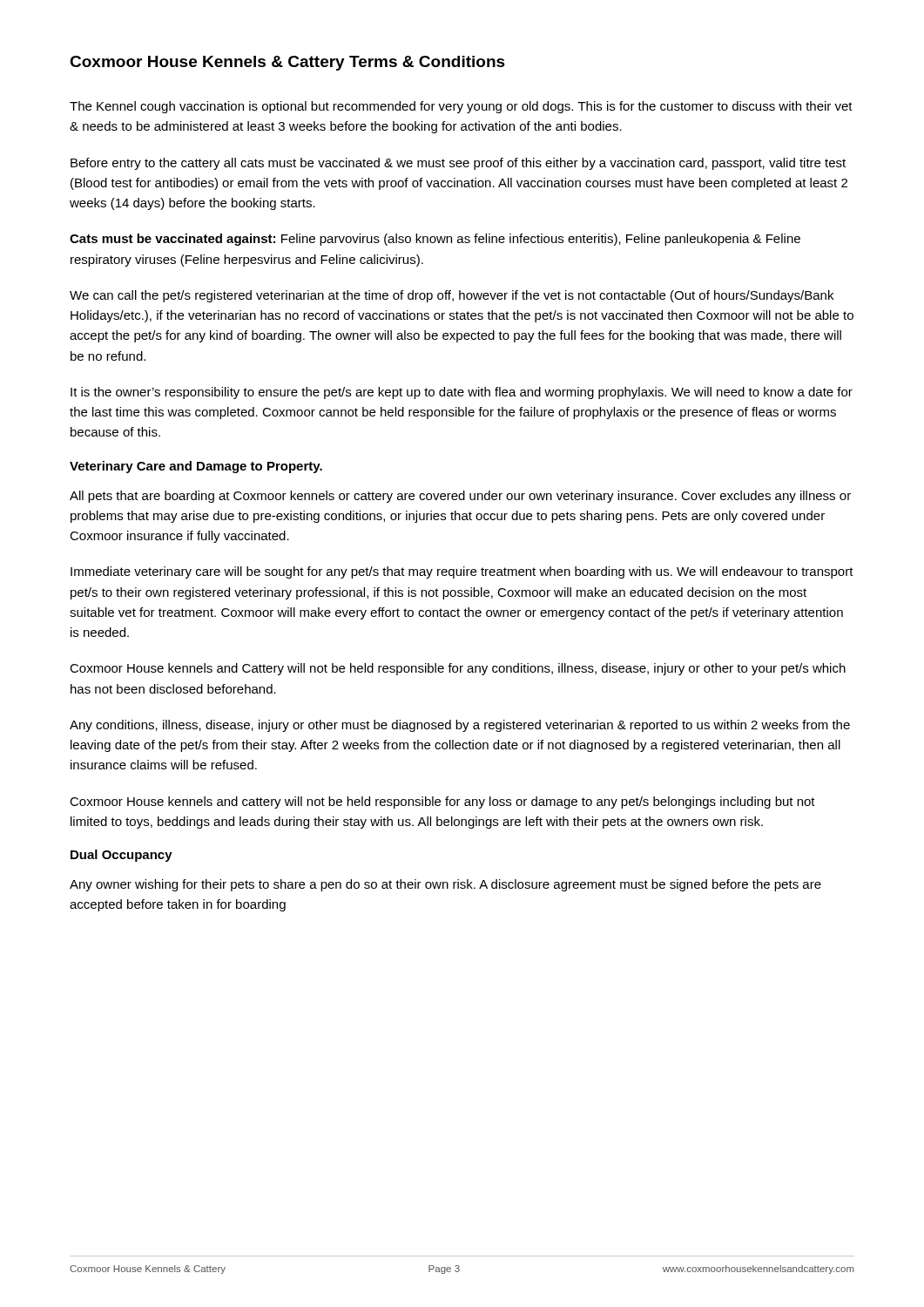924x1307 pixels.
Task: Select the text block with the text "Coxmoor House kennels and cattery will"
Action: [442, 811]
